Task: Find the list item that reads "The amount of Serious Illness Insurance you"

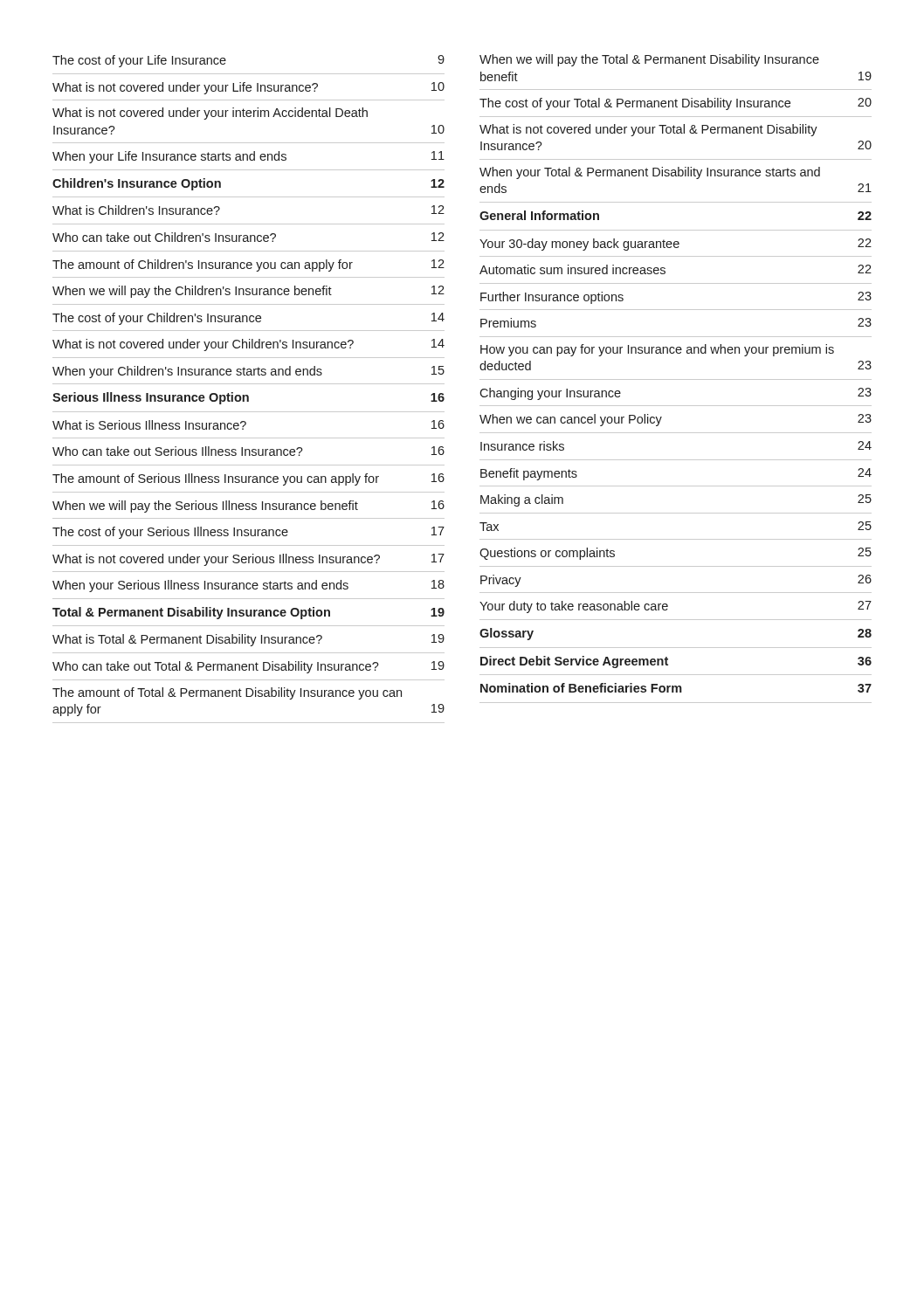Action: pos(248,479)
